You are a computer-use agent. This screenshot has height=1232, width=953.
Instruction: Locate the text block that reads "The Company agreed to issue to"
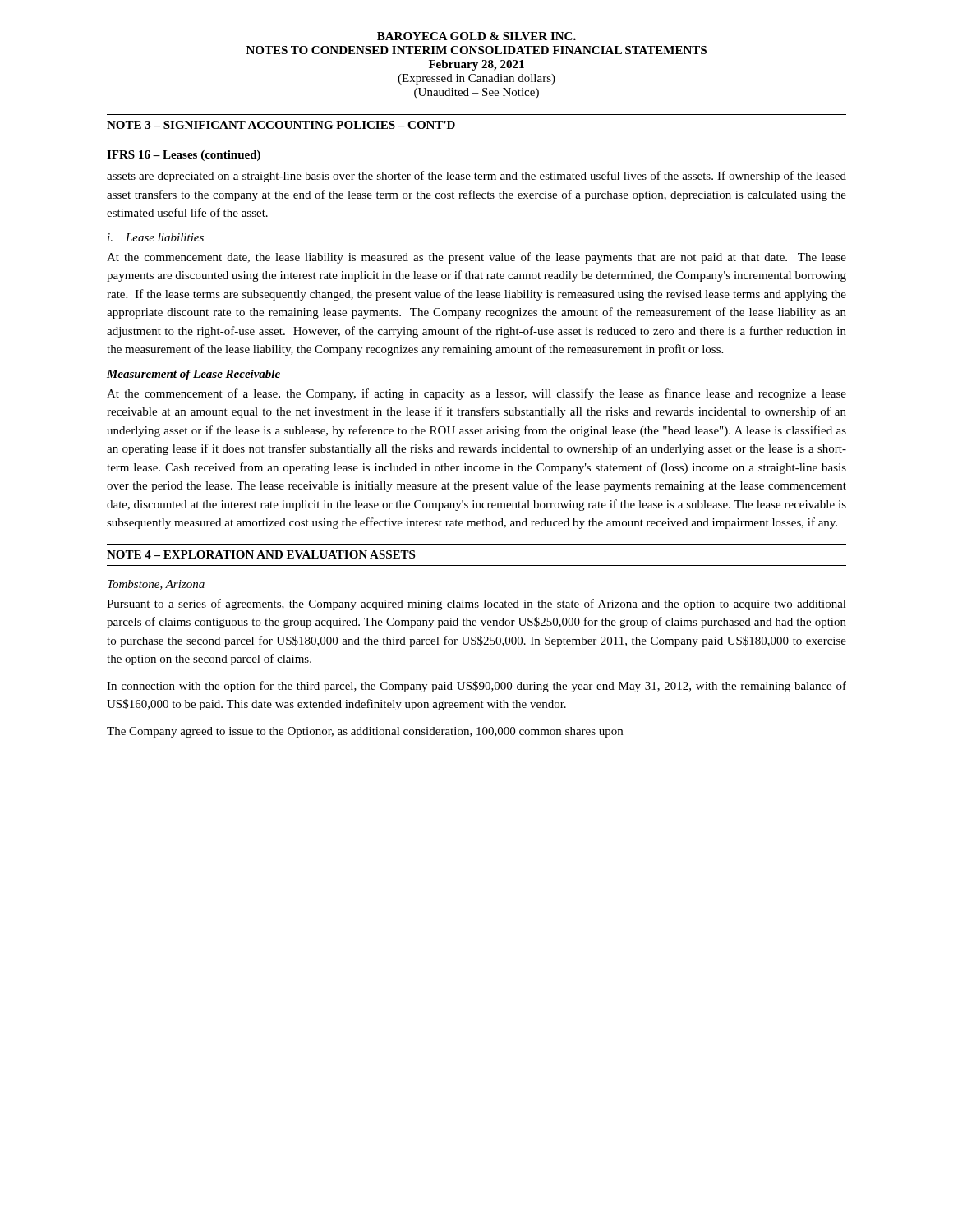[x=365, y=731]
